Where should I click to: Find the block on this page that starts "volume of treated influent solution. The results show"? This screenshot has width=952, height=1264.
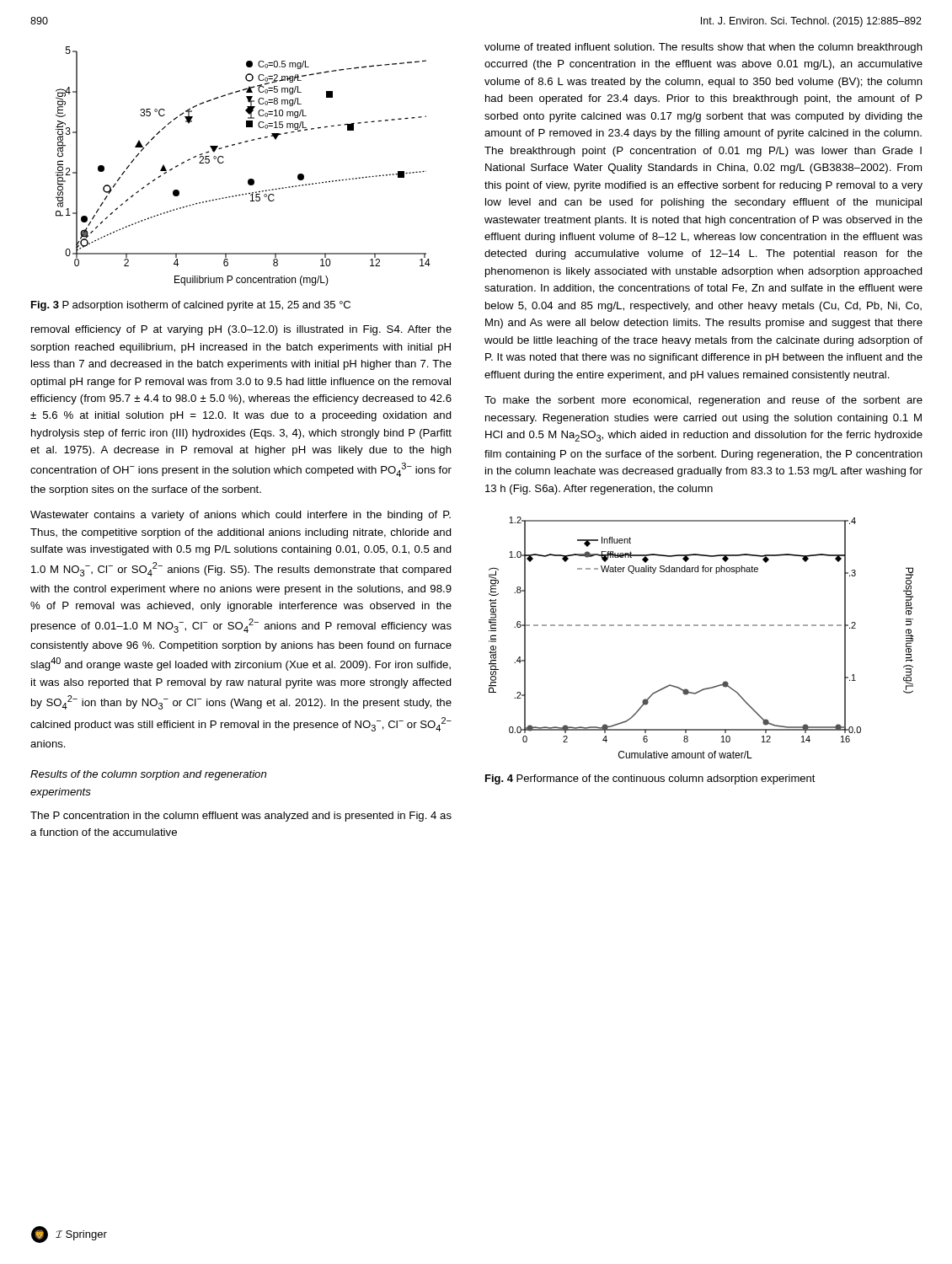point(703,211)
